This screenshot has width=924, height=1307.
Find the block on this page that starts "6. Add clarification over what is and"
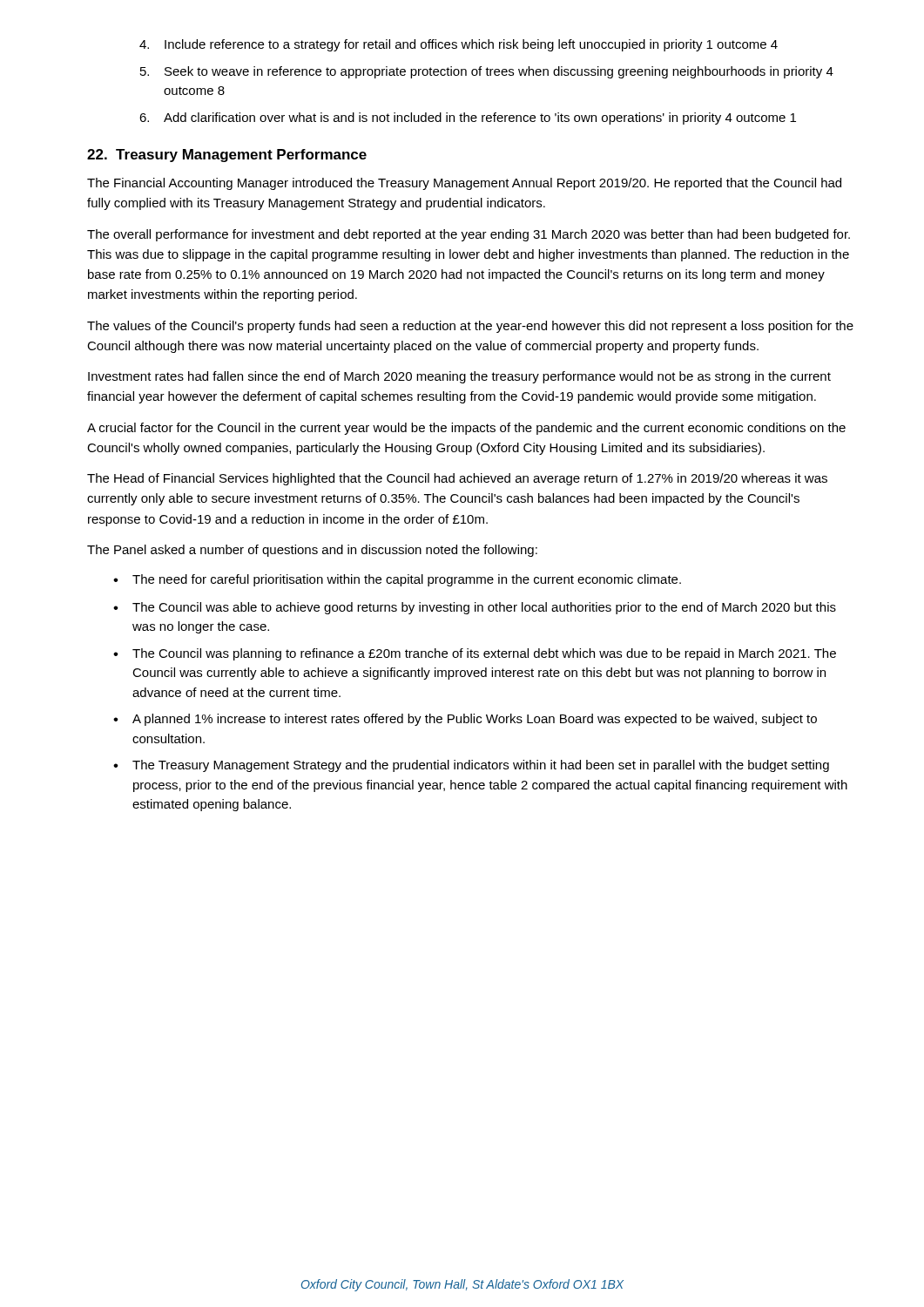click(497, 117)
